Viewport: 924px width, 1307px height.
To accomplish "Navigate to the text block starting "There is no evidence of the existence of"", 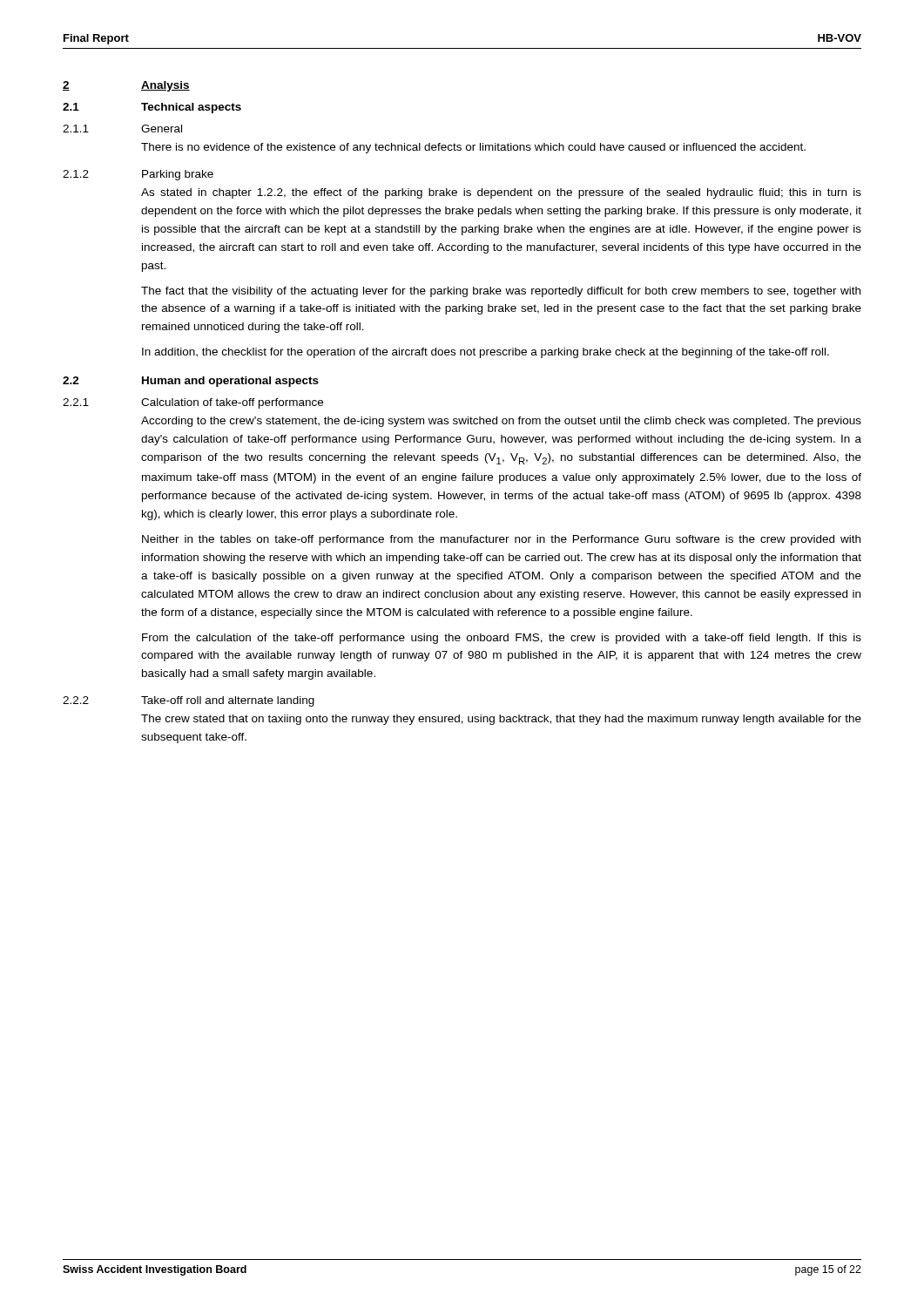I will 462,148.
